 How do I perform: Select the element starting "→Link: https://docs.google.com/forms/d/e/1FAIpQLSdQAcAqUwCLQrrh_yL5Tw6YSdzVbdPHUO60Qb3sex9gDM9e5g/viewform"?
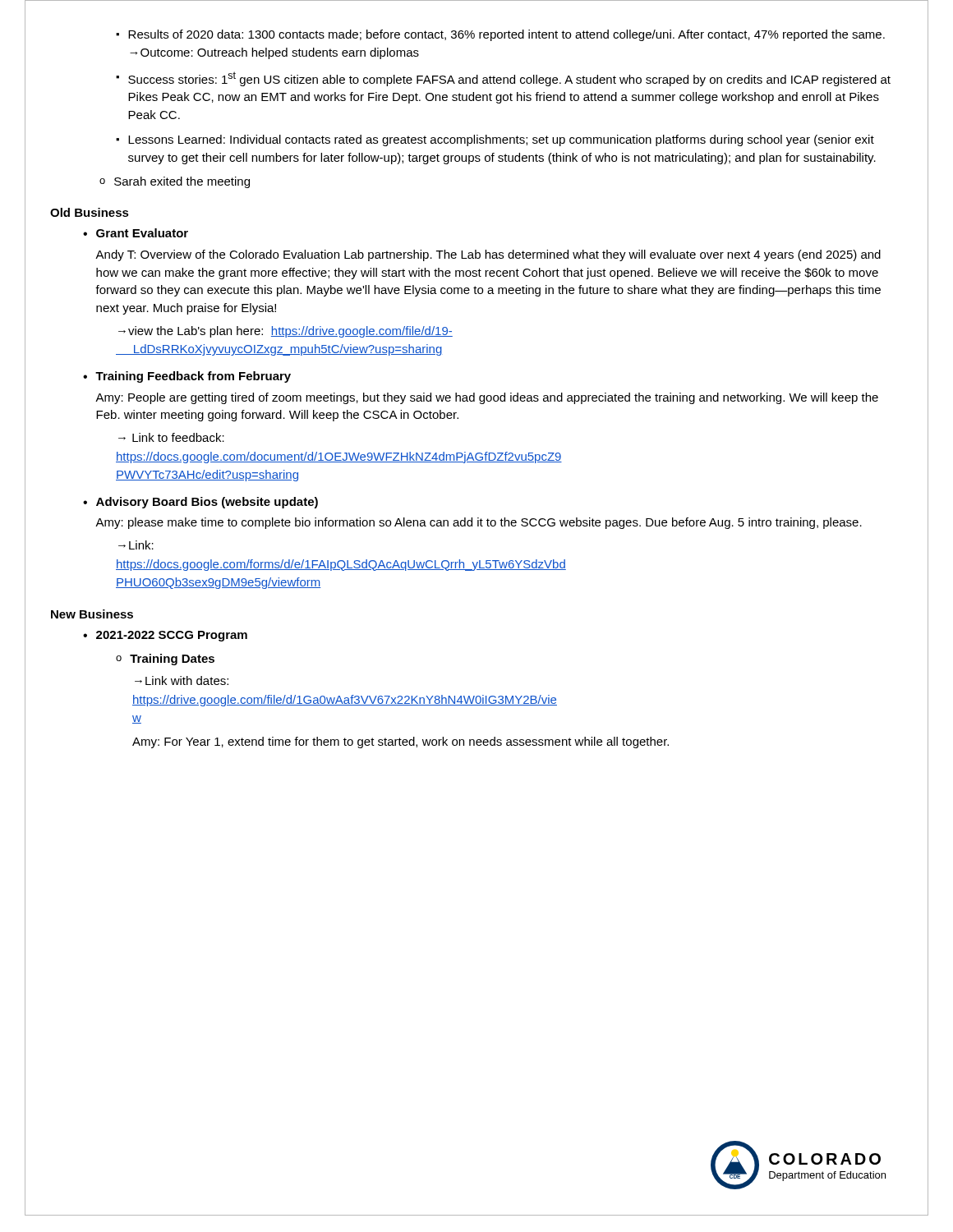click(x=341, y=563)
